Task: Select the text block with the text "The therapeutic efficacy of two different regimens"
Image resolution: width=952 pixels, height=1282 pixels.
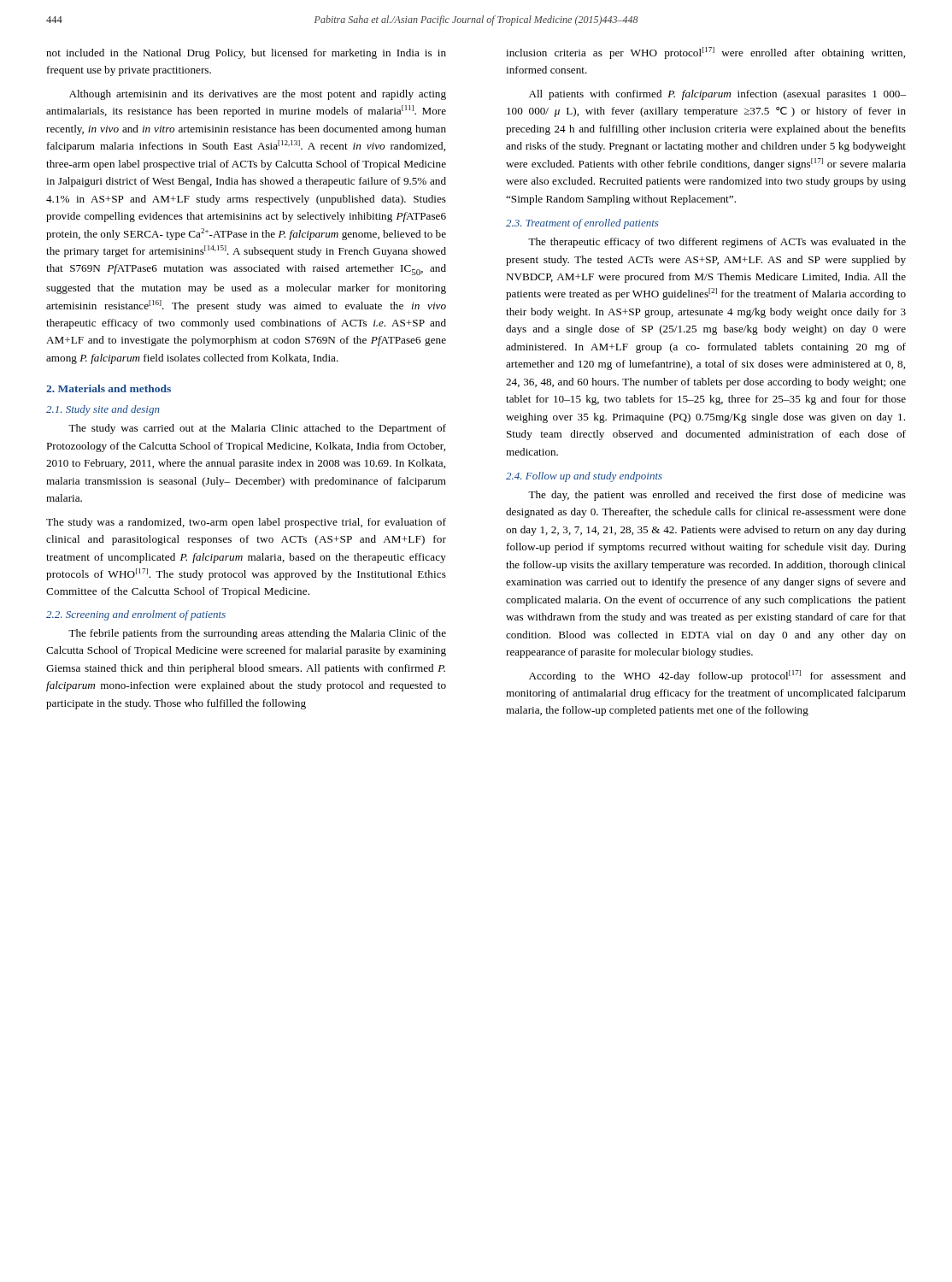Action: [706, 347]
